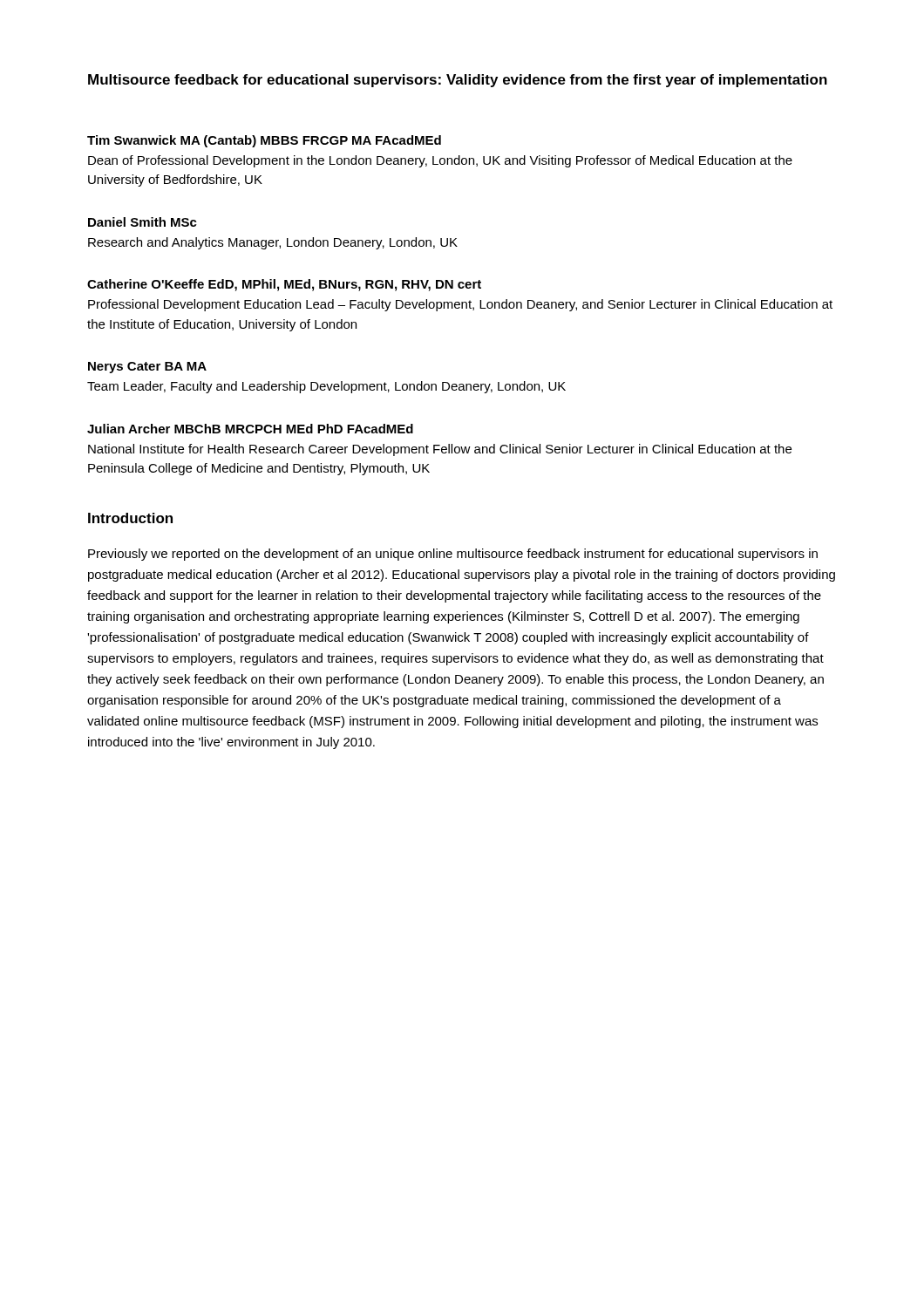The height and width of the screenshot is (1308, 924).
Task: Where is the passage that starts "Previously we reported on the development"?
Action: [461, 647]
